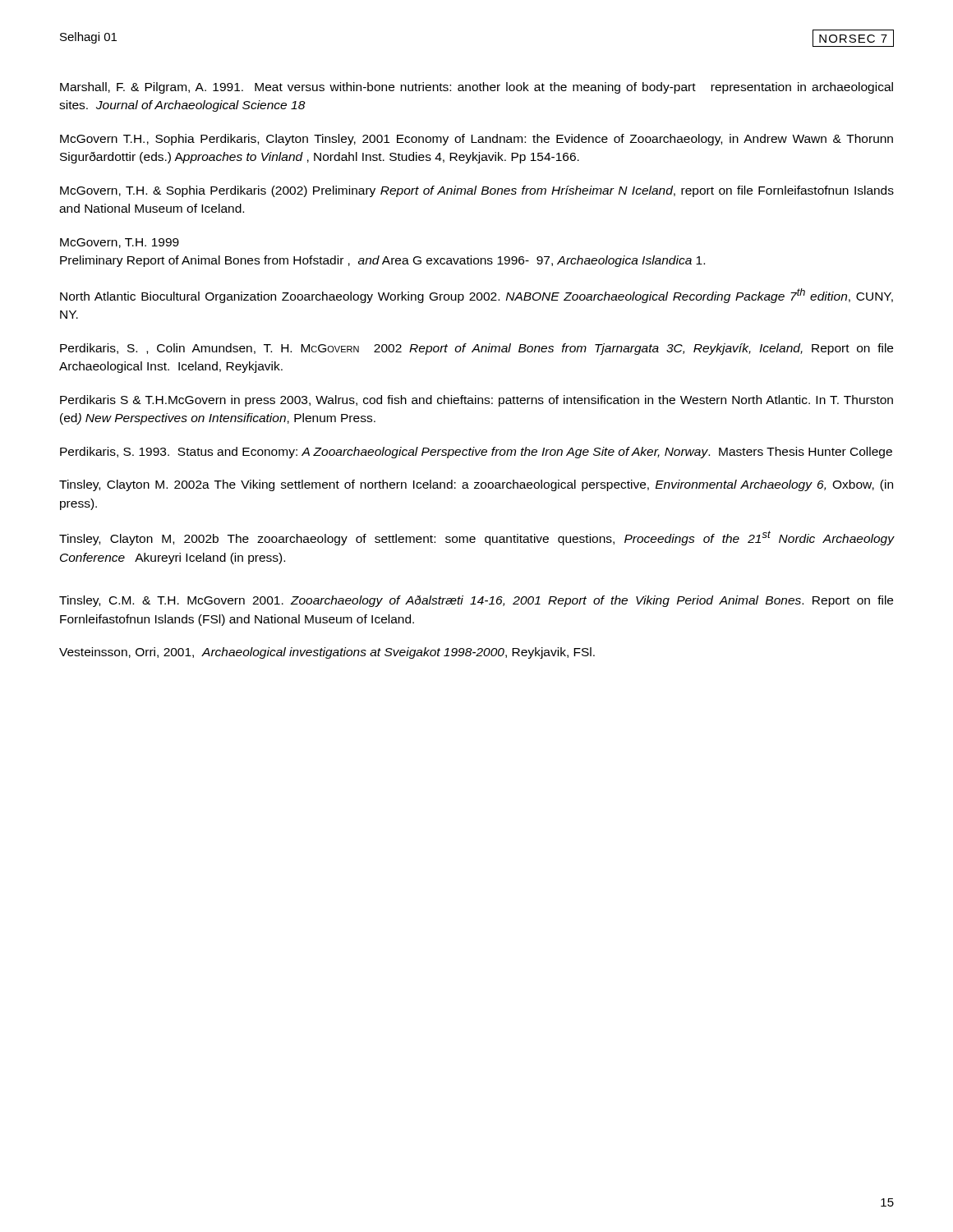Find the text block with the text "Perdikaris S & T.H.McGovern in press"
Image resolution: width=953 pixels, height=1232 pixels.
click(x=476, y=409)
